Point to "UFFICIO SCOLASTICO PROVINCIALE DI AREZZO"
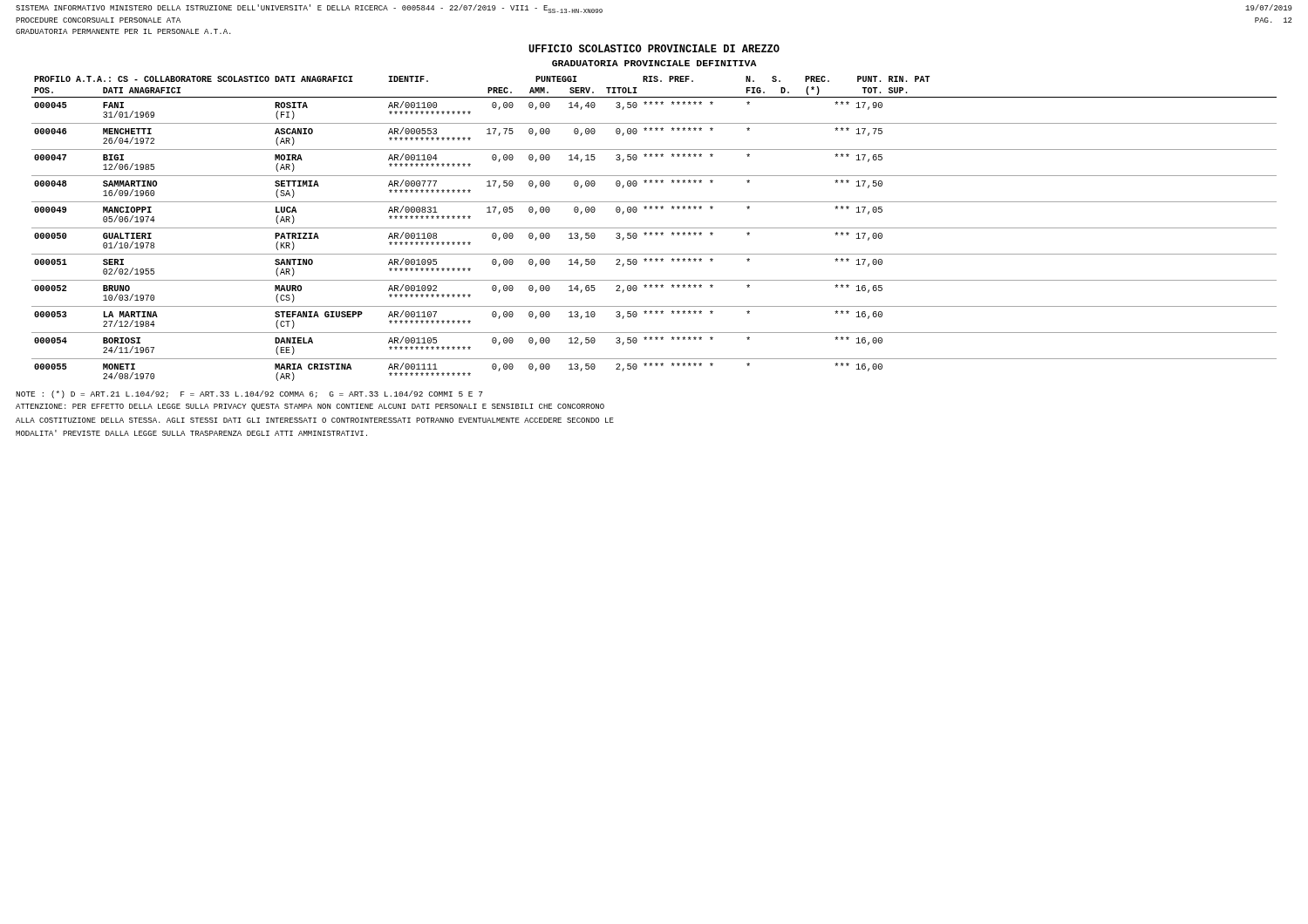The width and height of the screenshot is (1308, 924). (654, 50)
